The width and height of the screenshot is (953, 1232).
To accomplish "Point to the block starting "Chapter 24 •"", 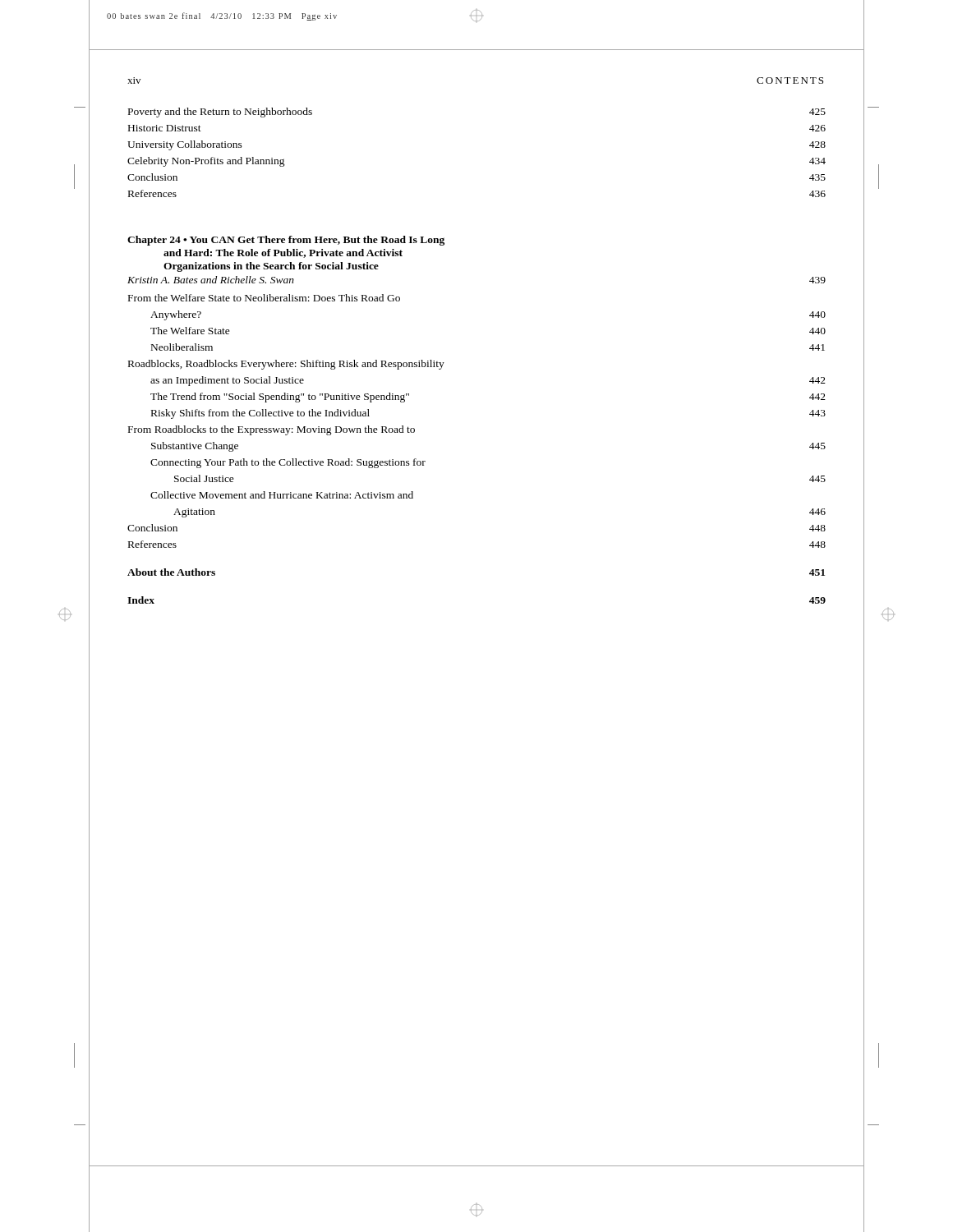I will pos(286,241).
